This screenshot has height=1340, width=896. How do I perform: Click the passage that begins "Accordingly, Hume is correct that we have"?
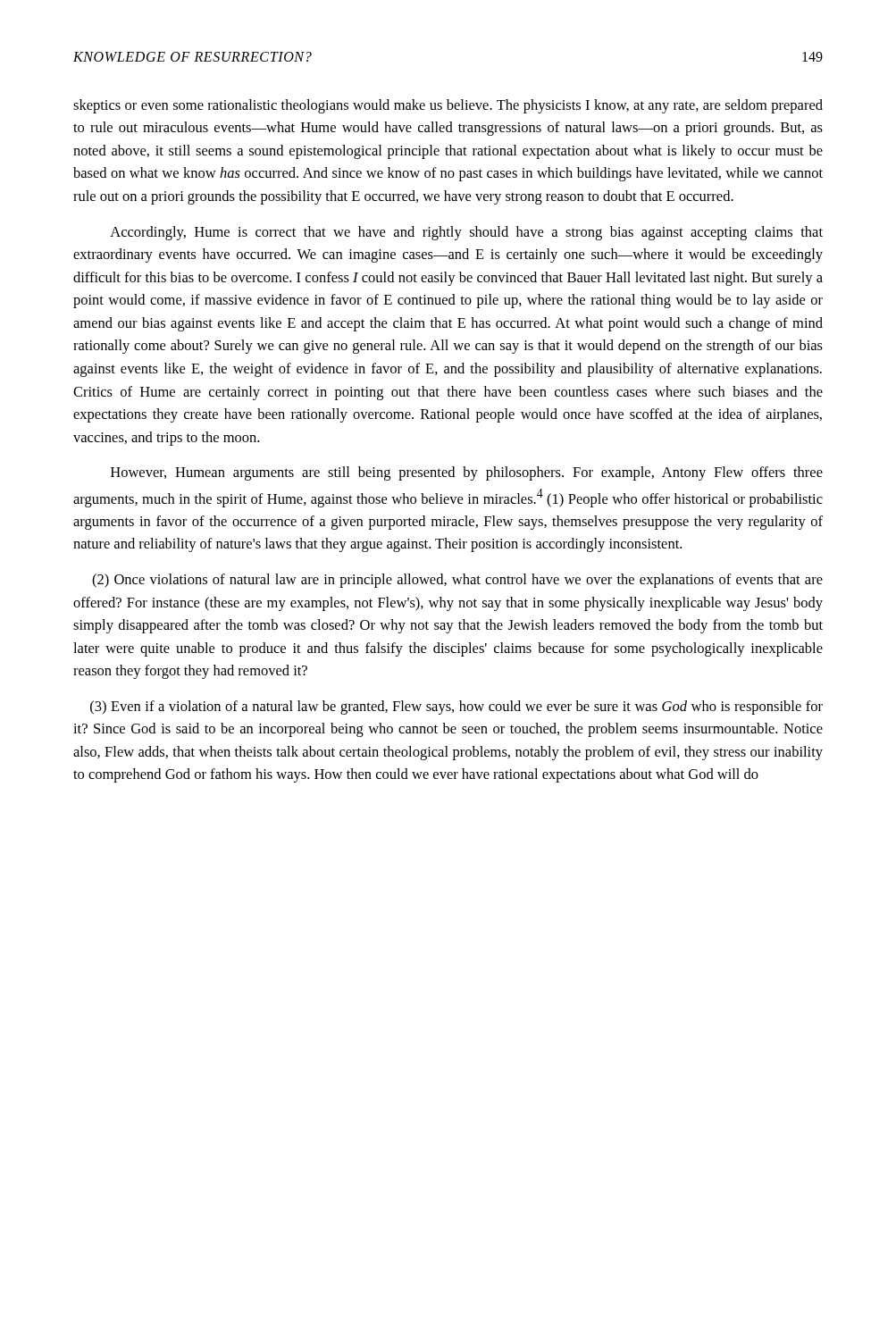pyautogui.click(x=448, y=334)
